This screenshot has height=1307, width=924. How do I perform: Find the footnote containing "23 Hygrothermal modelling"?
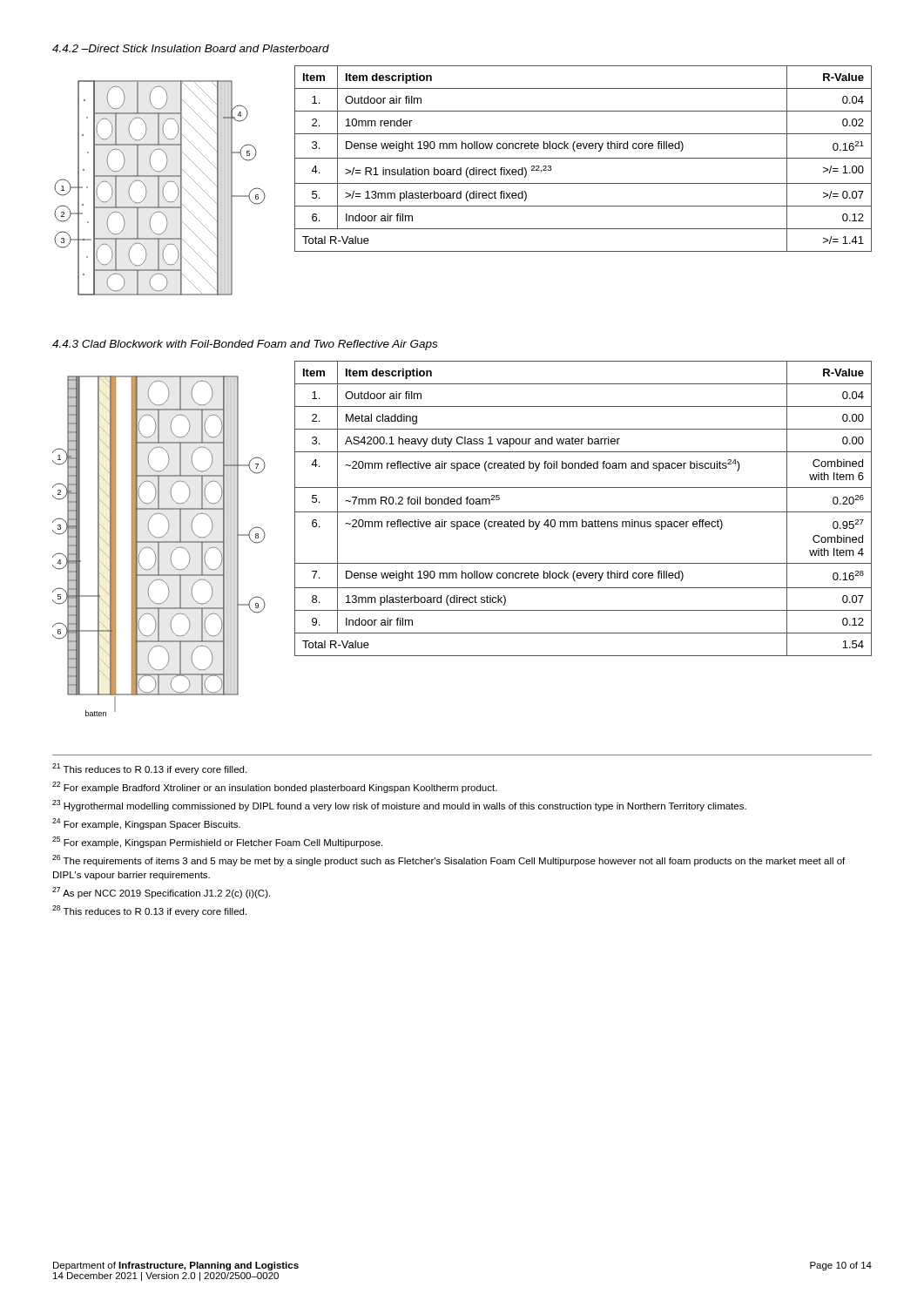pos(400,804)
